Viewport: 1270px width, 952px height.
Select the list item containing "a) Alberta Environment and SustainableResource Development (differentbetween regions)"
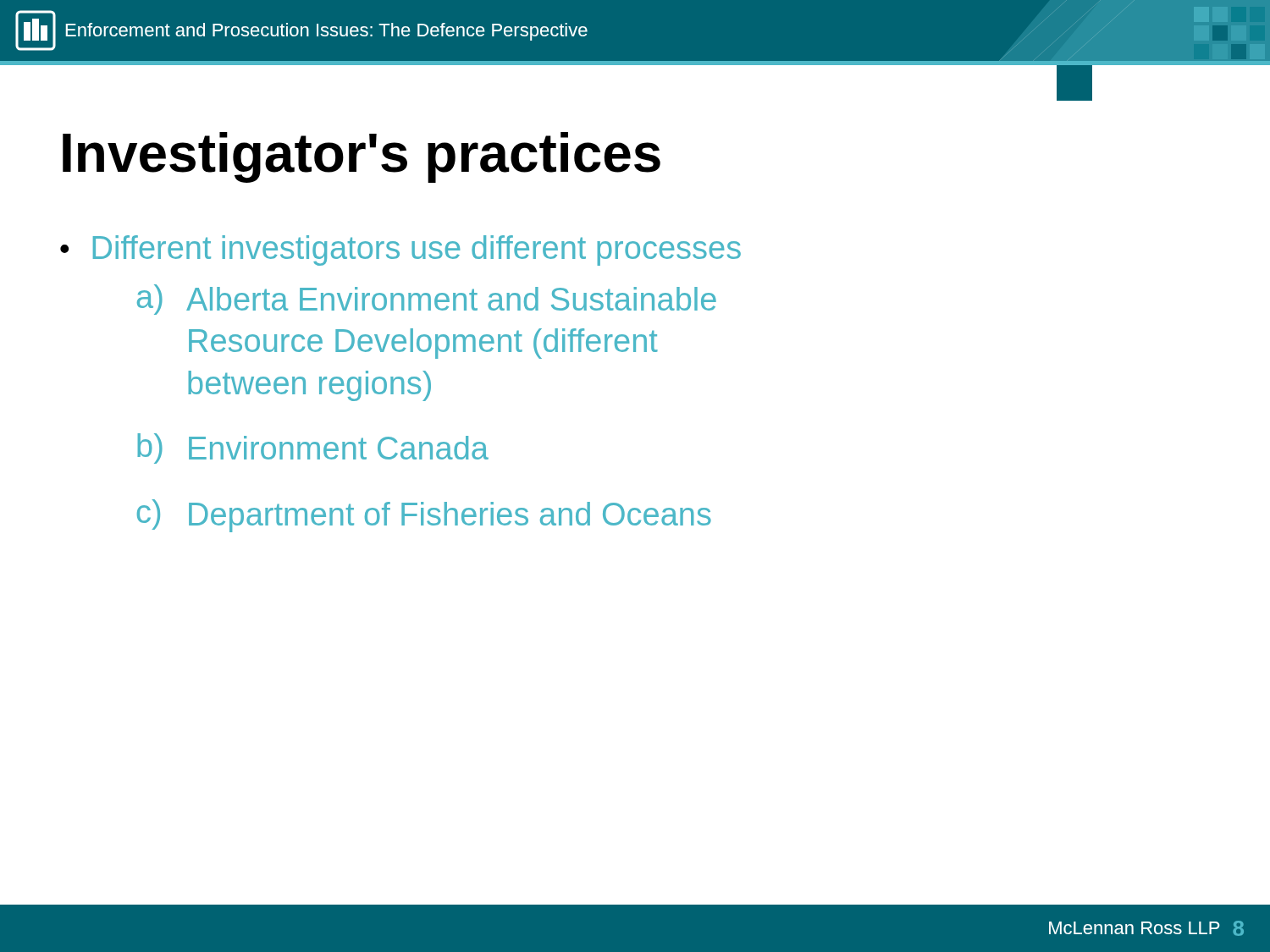[x=426, y=342]
